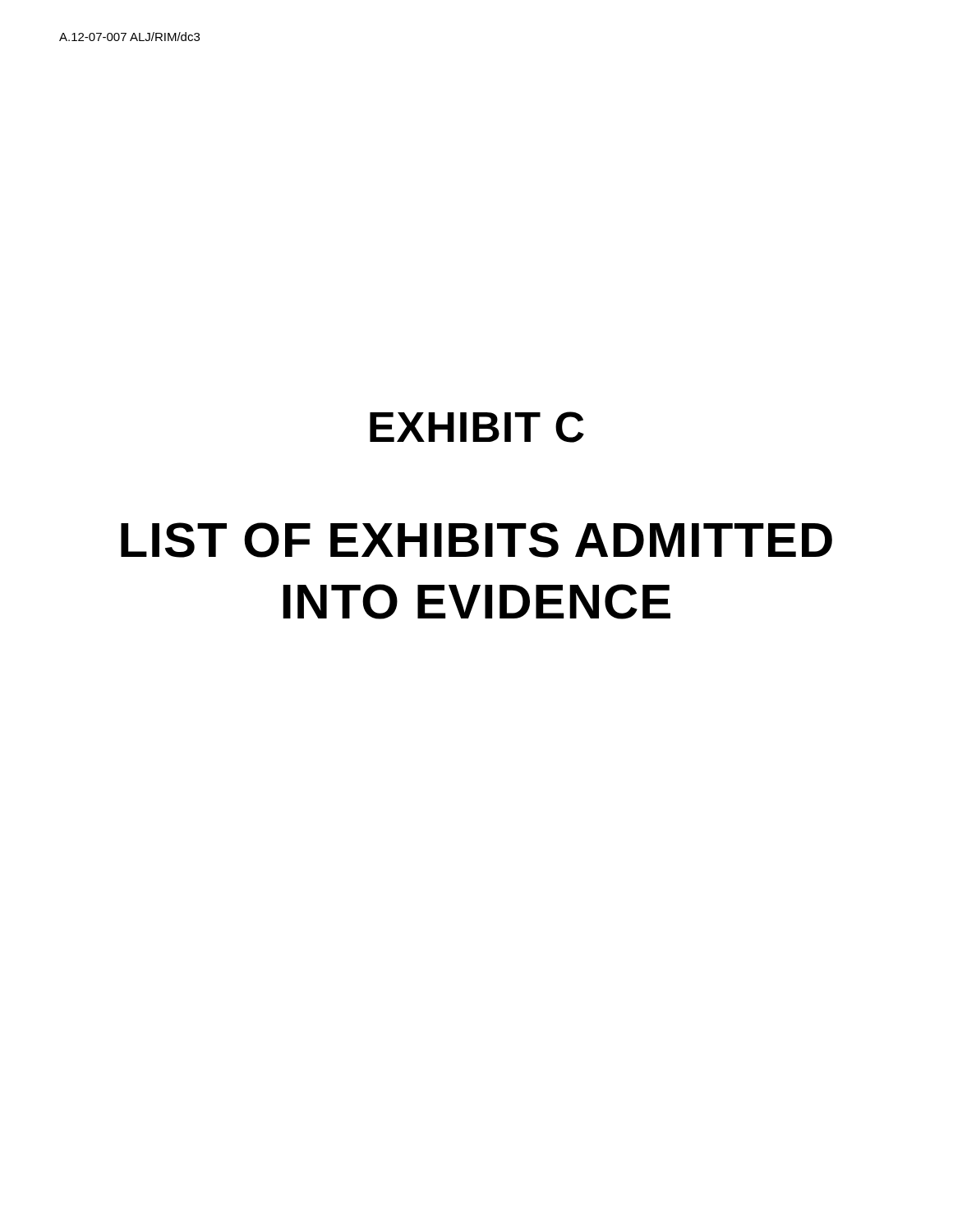Click the title that begins "LIST OF EXHIBITS ADMITTEDINTO"
Viewport: 953px width, 1232px height.
coord(476,571)
